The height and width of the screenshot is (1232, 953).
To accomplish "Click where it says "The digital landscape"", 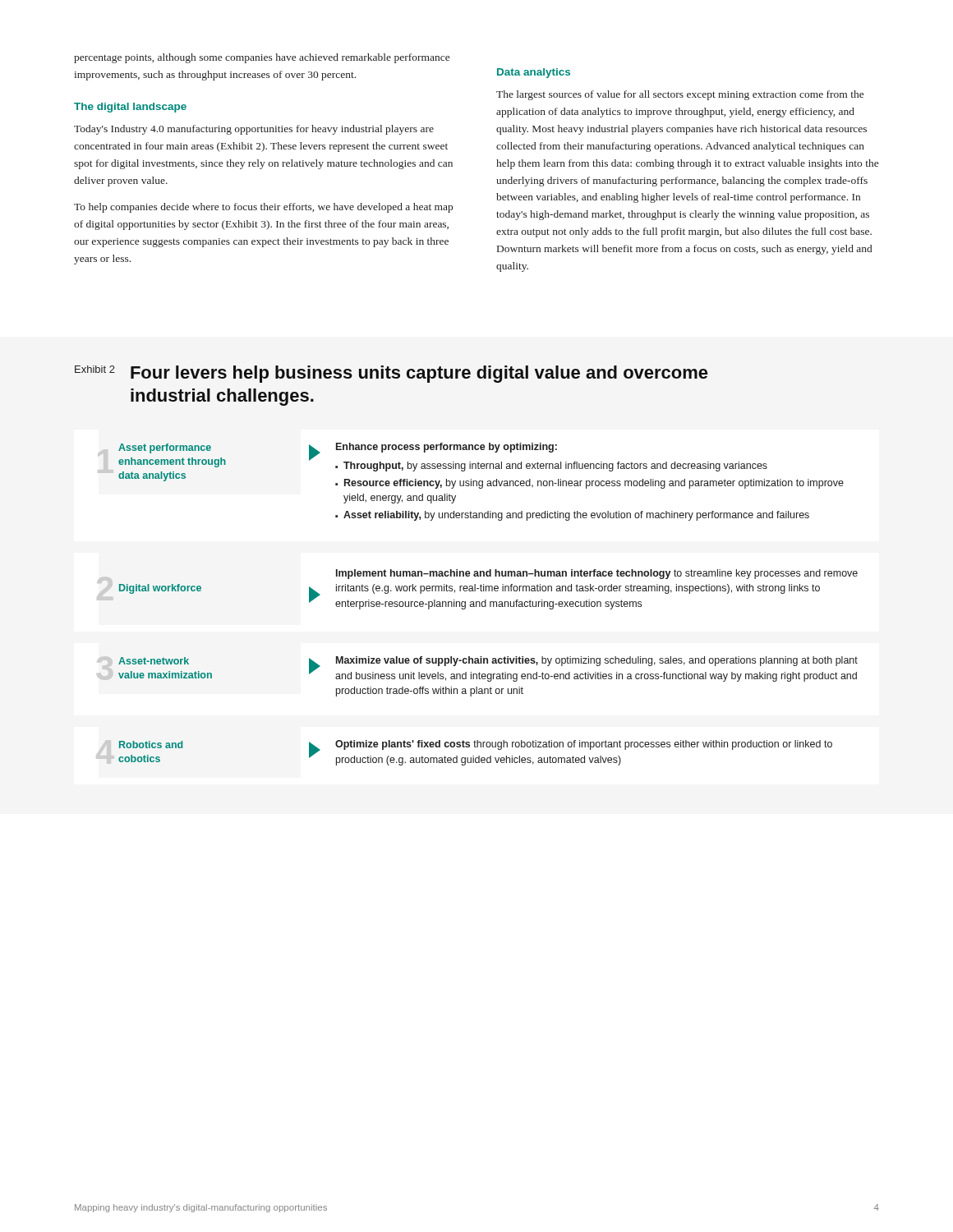I will 130,106.
